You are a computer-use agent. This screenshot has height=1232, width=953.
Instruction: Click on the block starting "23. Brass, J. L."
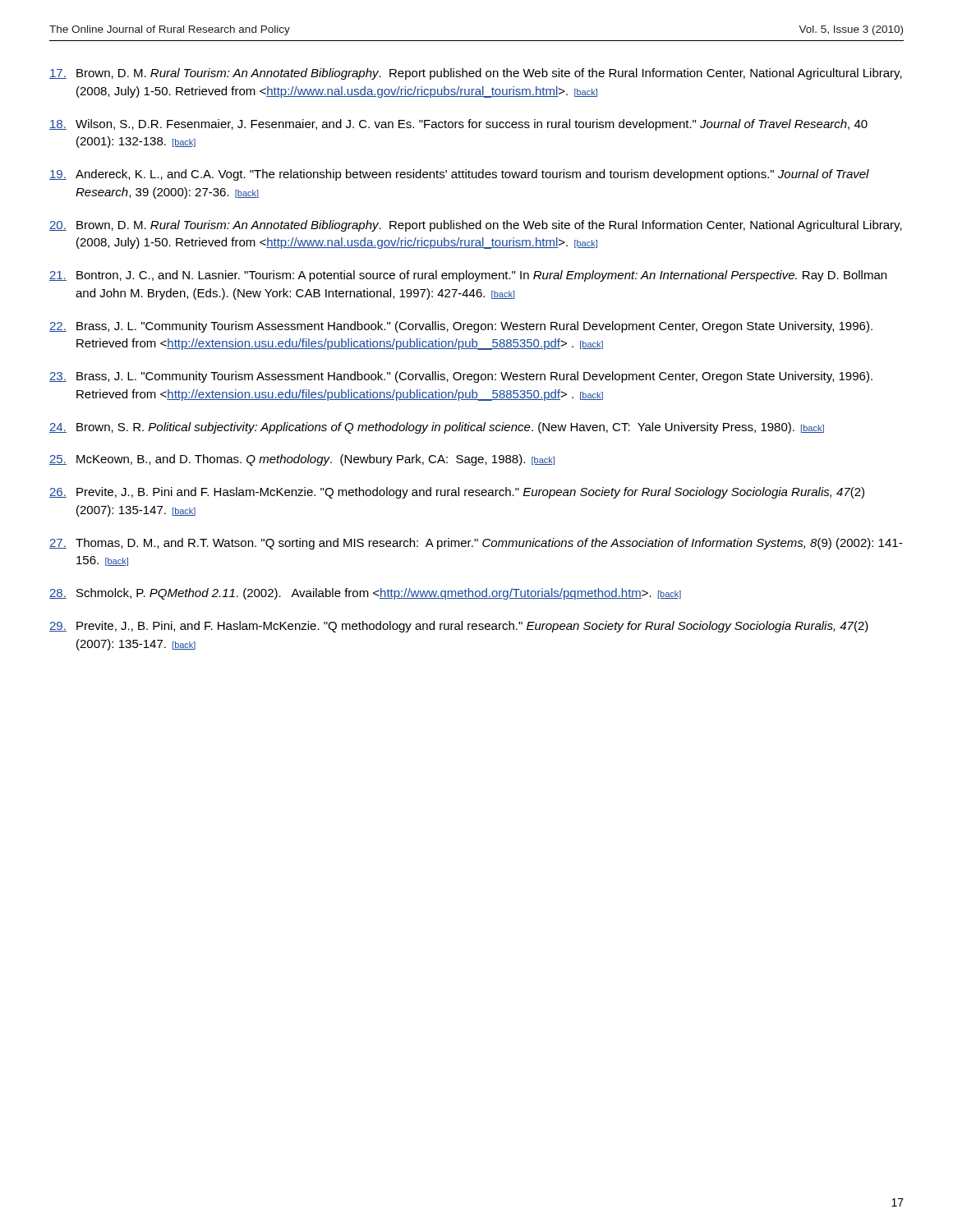[476, 385]
